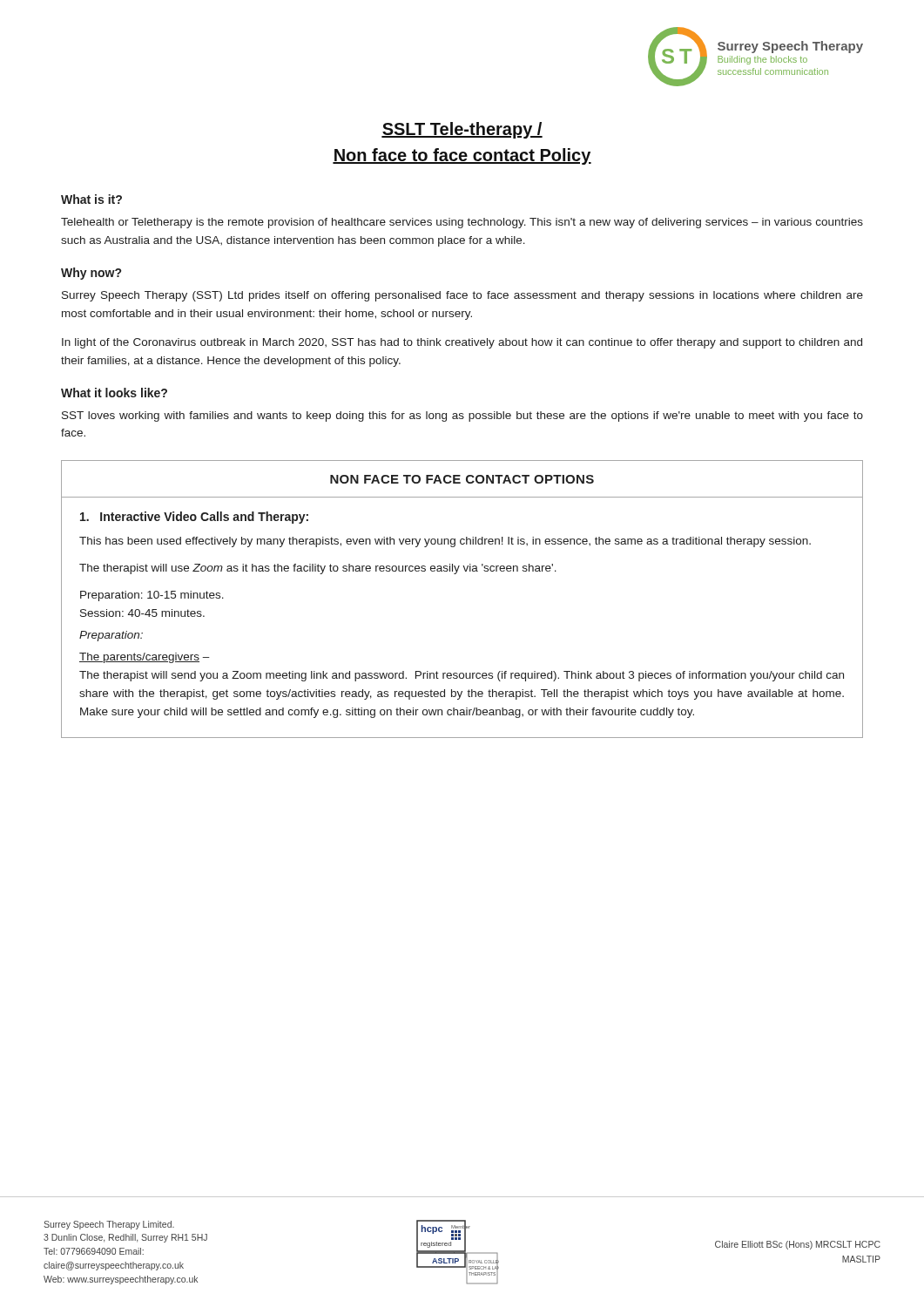Click the passage that begins "SST loves working with families and wants"
924x1307 pixels.
click(x=462, y=424)
